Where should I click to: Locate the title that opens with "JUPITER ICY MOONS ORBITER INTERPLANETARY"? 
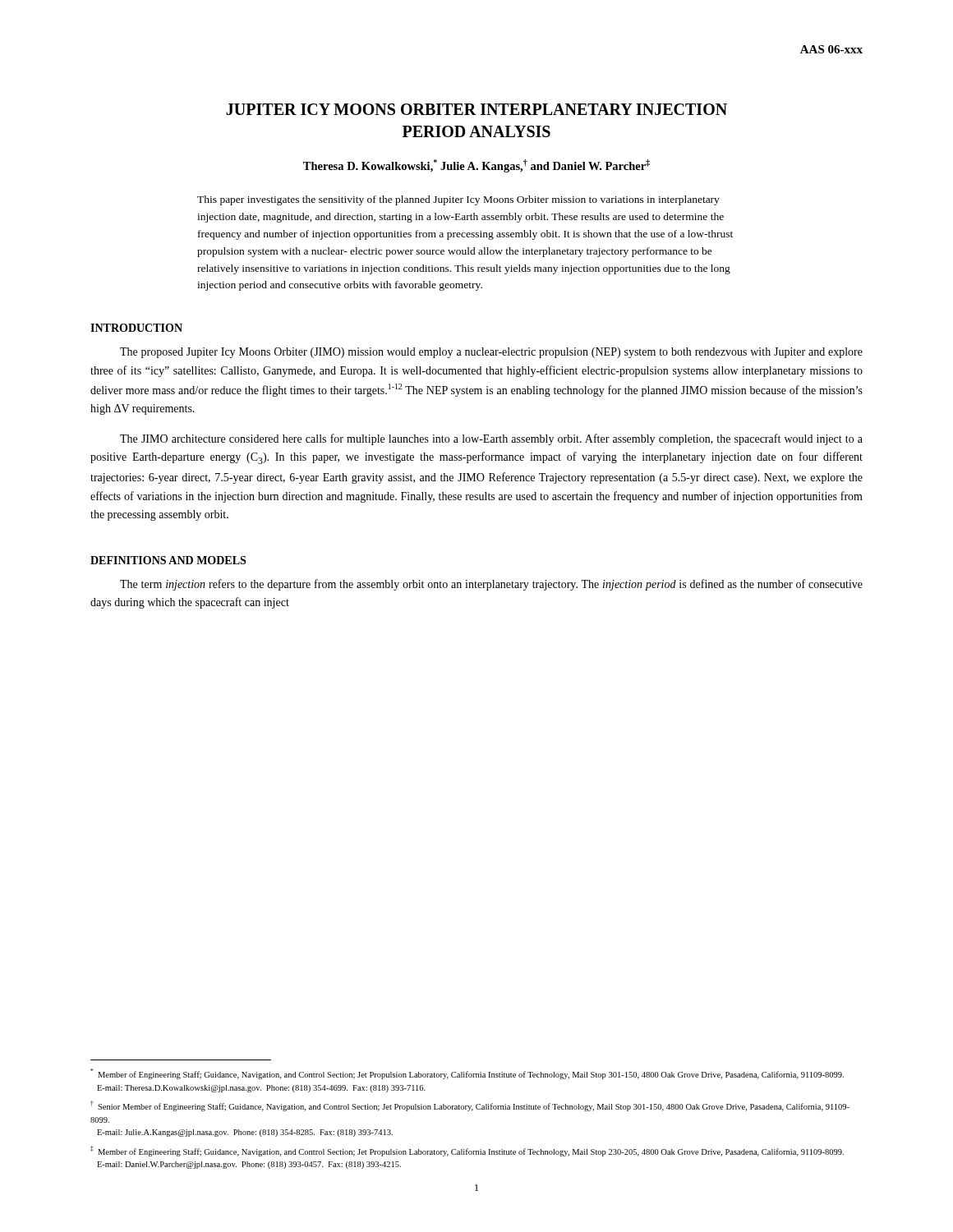[x=476, y=121]
